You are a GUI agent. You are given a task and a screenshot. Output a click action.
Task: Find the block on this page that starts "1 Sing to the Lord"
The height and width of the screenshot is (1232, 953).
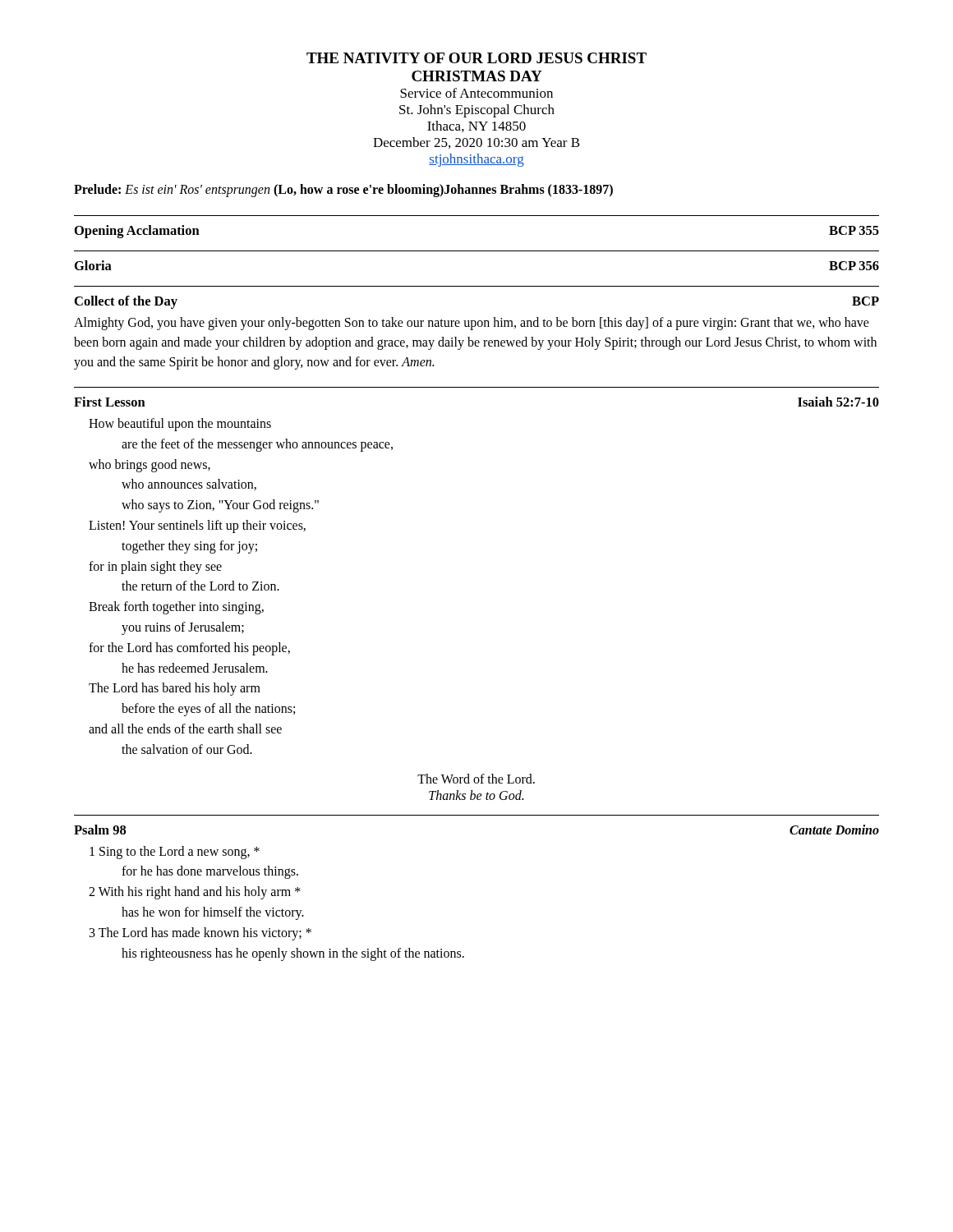click(175, 853)
